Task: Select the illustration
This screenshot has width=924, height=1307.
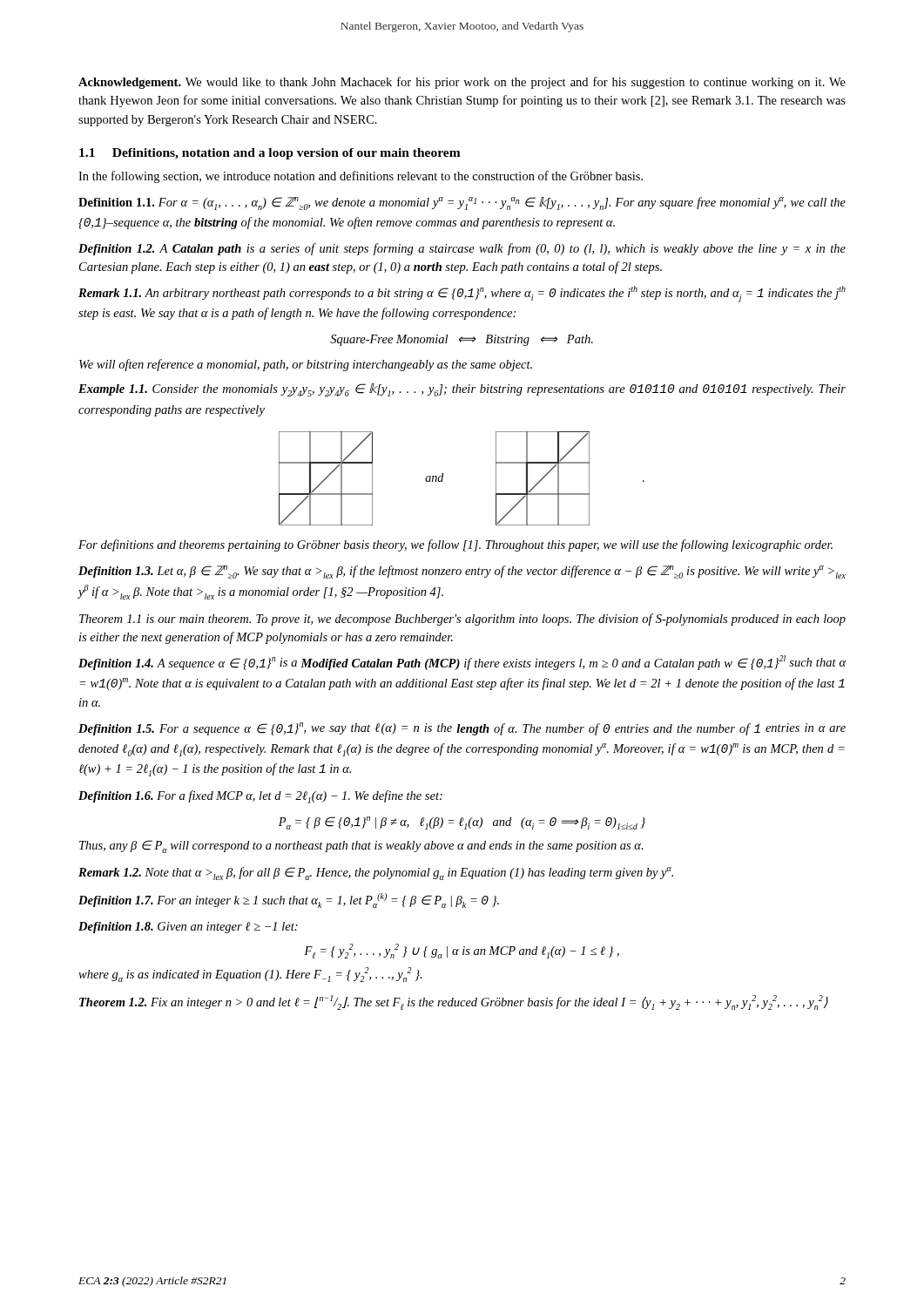Action: click(462, 479)
